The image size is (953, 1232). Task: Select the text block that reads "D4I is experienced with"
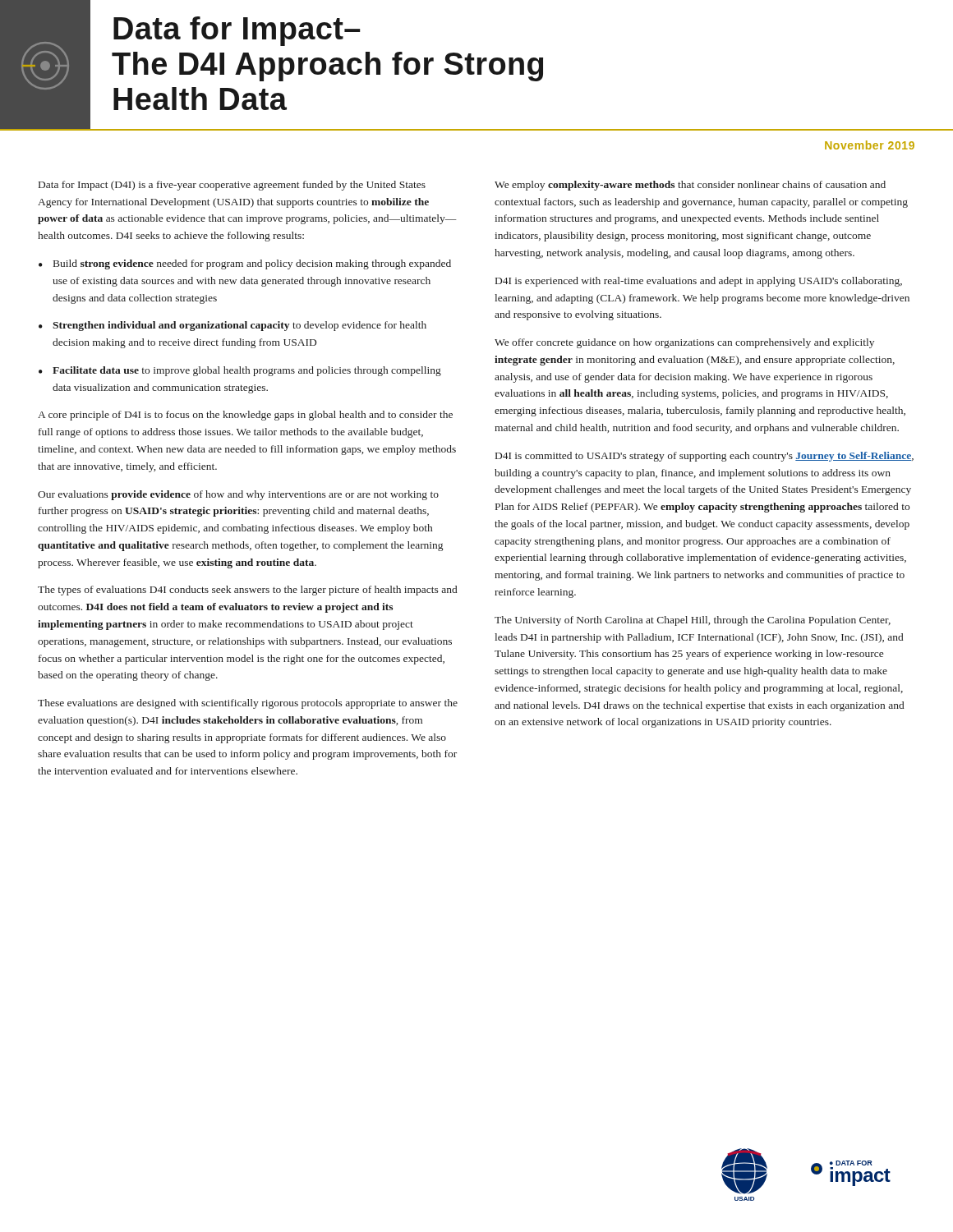coord(702,297)
